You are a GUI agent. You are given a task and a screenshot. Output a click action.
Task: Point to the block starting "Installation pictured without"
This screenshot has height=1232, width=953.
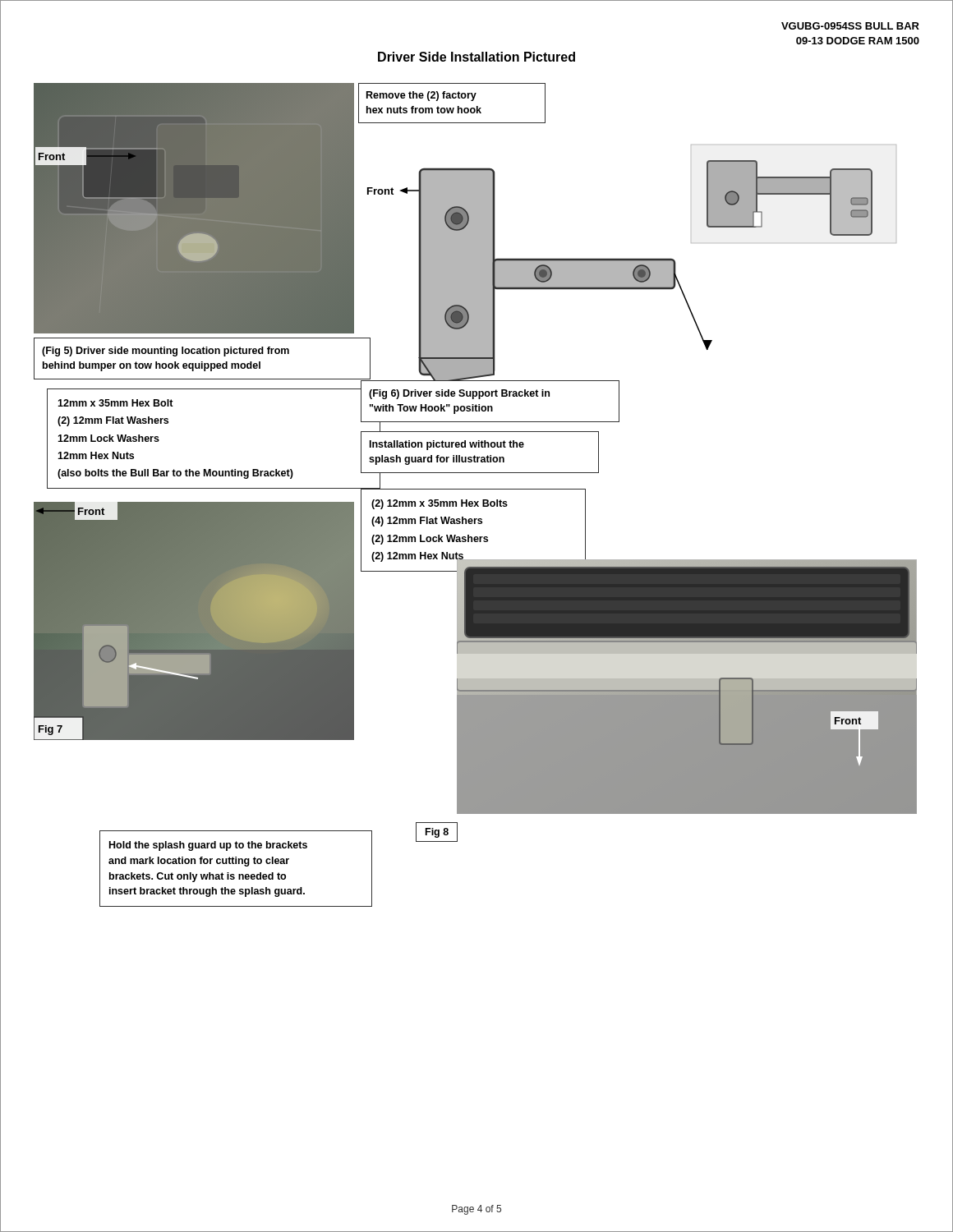coord(446,452)
